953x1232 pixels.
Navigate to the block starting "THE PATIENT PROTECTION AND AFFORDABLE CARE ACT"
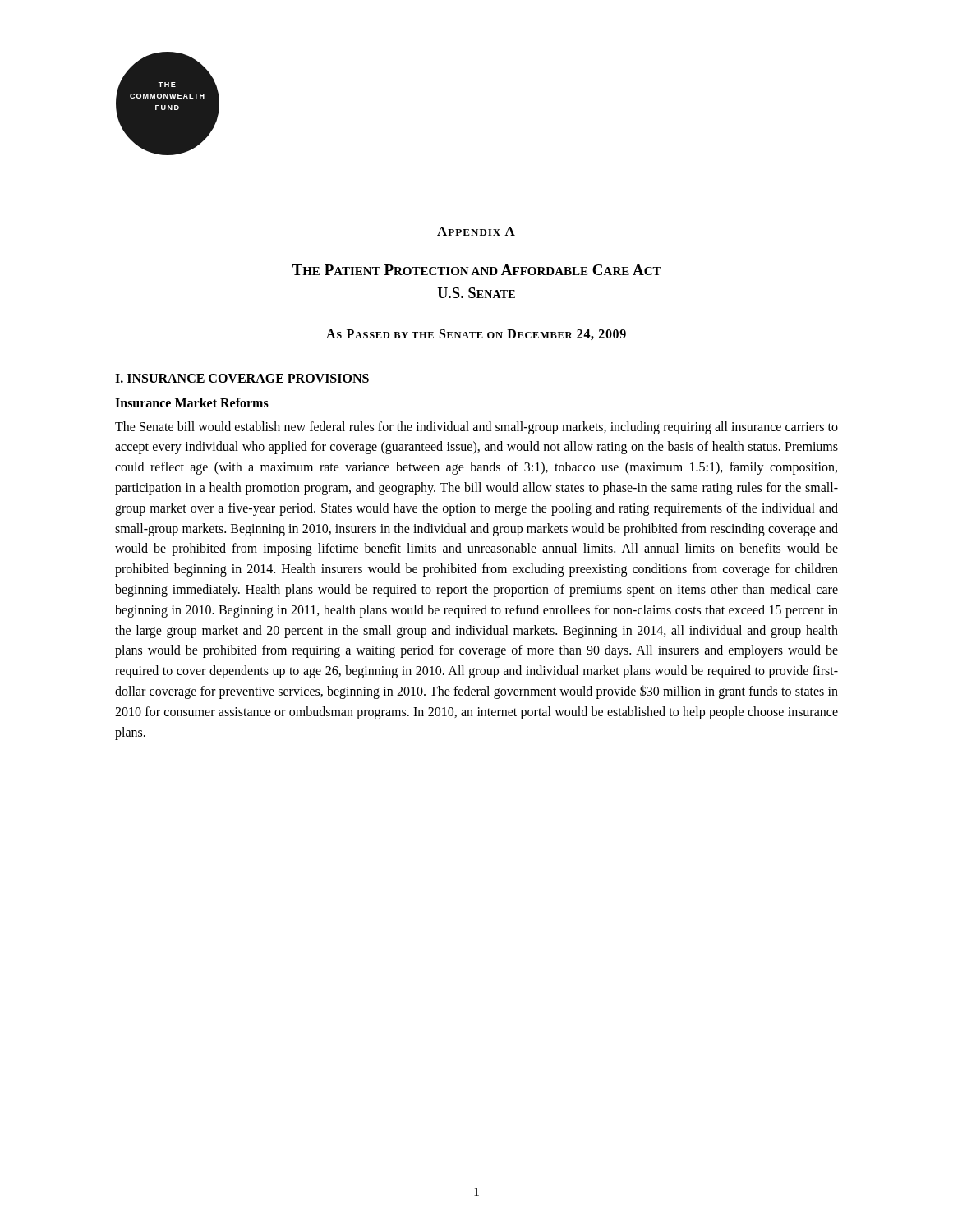[476, 270]
